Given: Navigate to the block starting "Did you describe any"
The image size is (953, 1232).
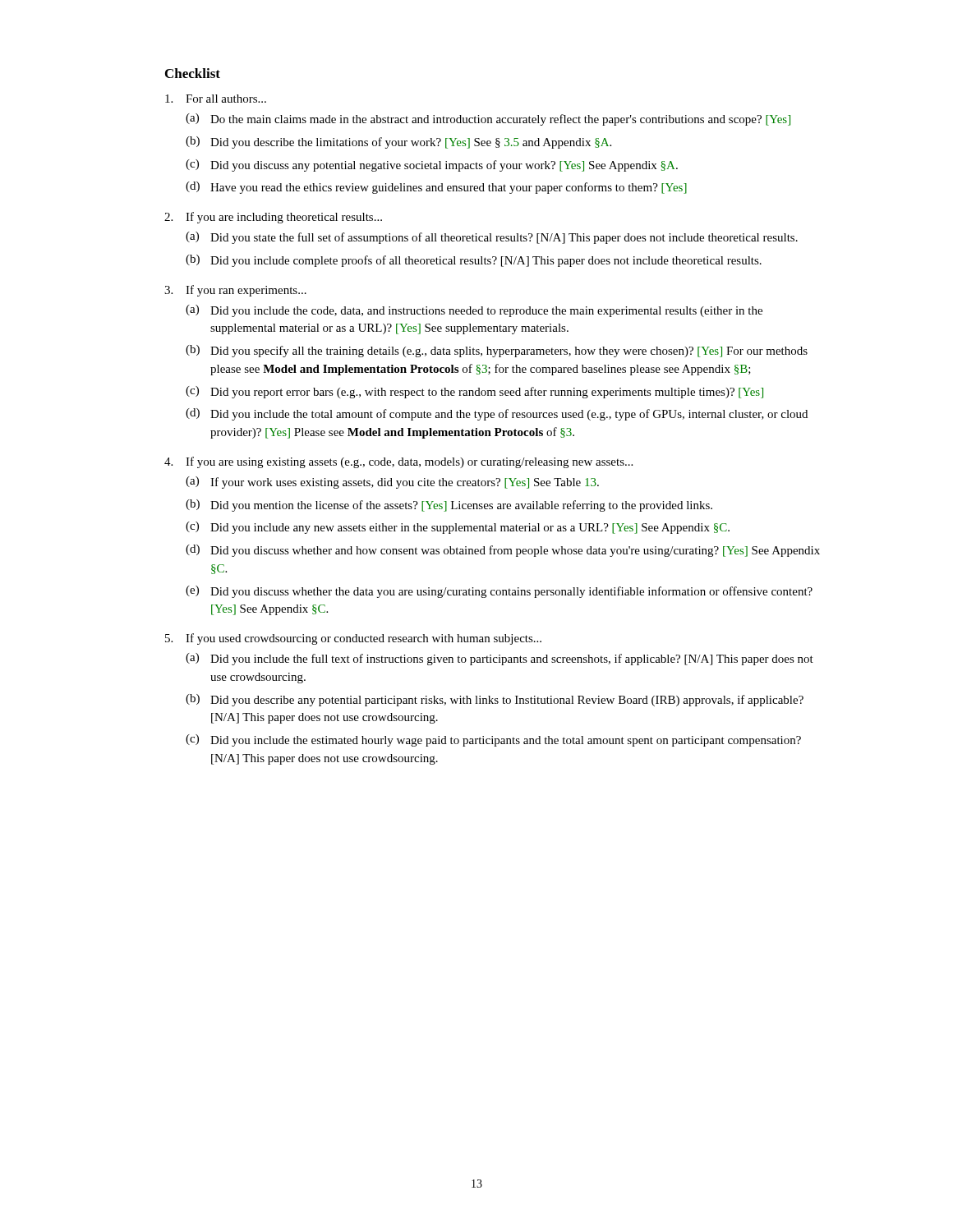Looking at the screenshot, I should tap(516, 709).
